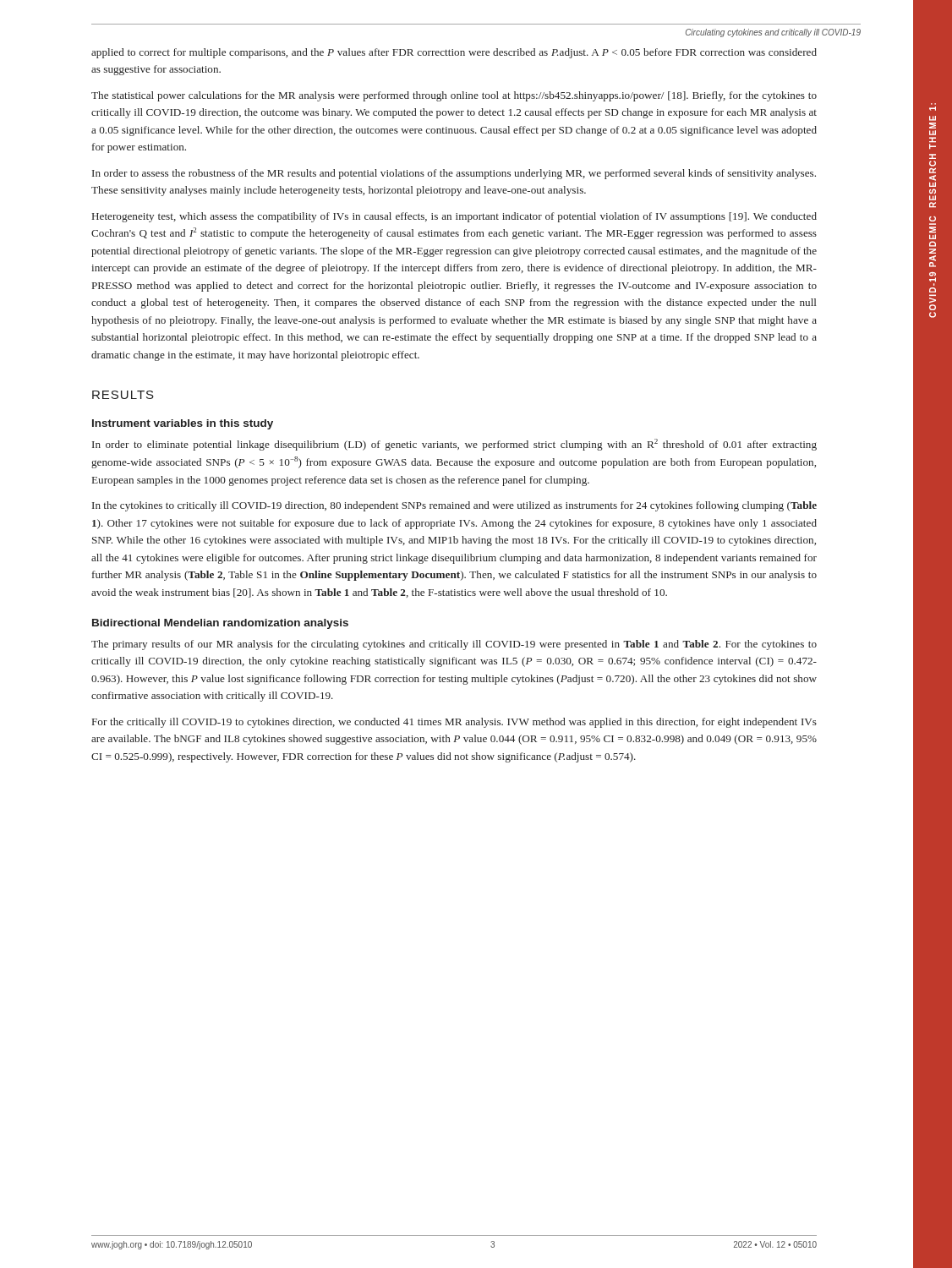
Task: Click on the text block that reads "The primary results of"
Action: click(x=454, y=670)
